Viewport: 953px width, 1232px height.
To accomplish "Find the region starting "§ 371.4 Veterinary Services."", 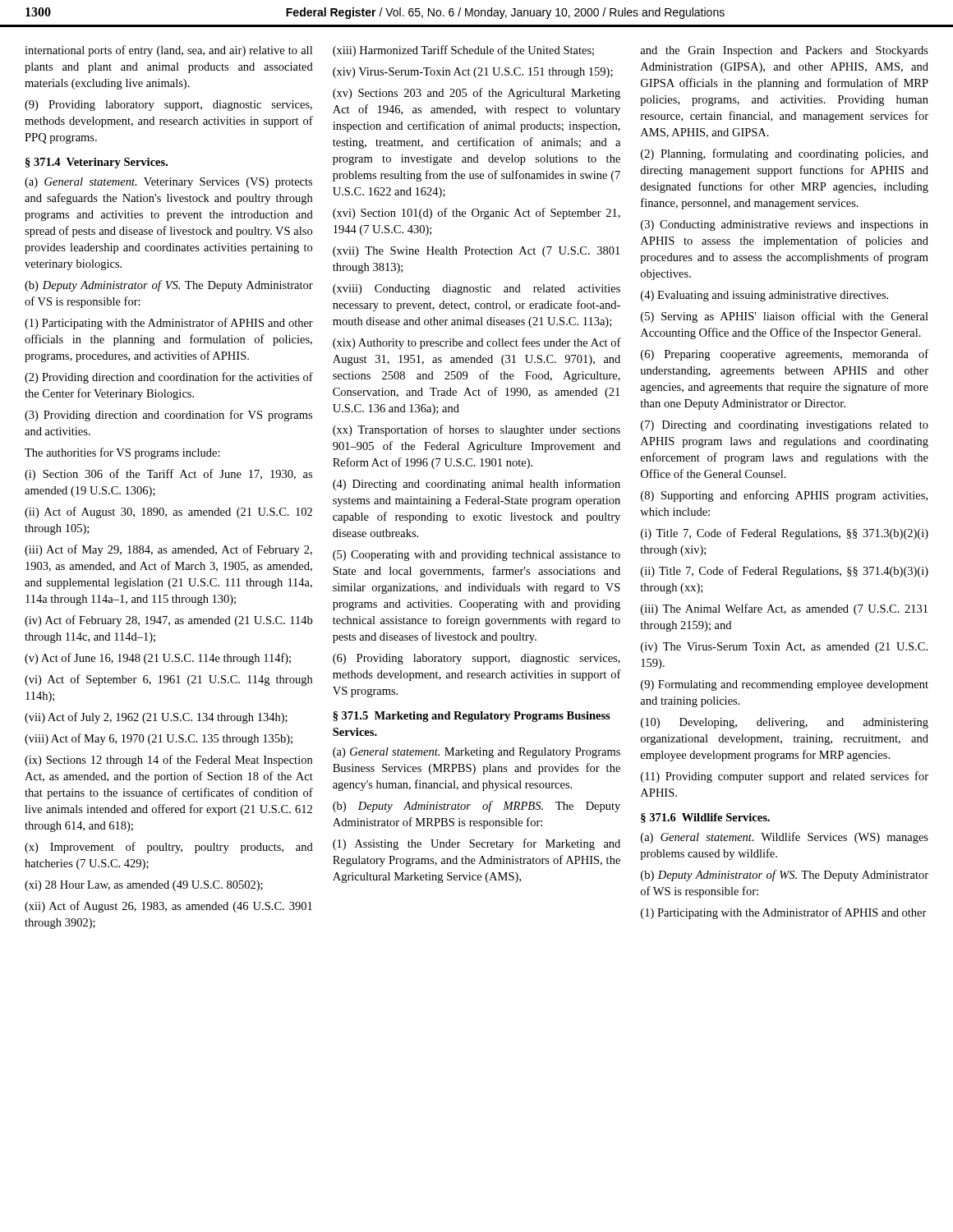I will pos(96,162).
